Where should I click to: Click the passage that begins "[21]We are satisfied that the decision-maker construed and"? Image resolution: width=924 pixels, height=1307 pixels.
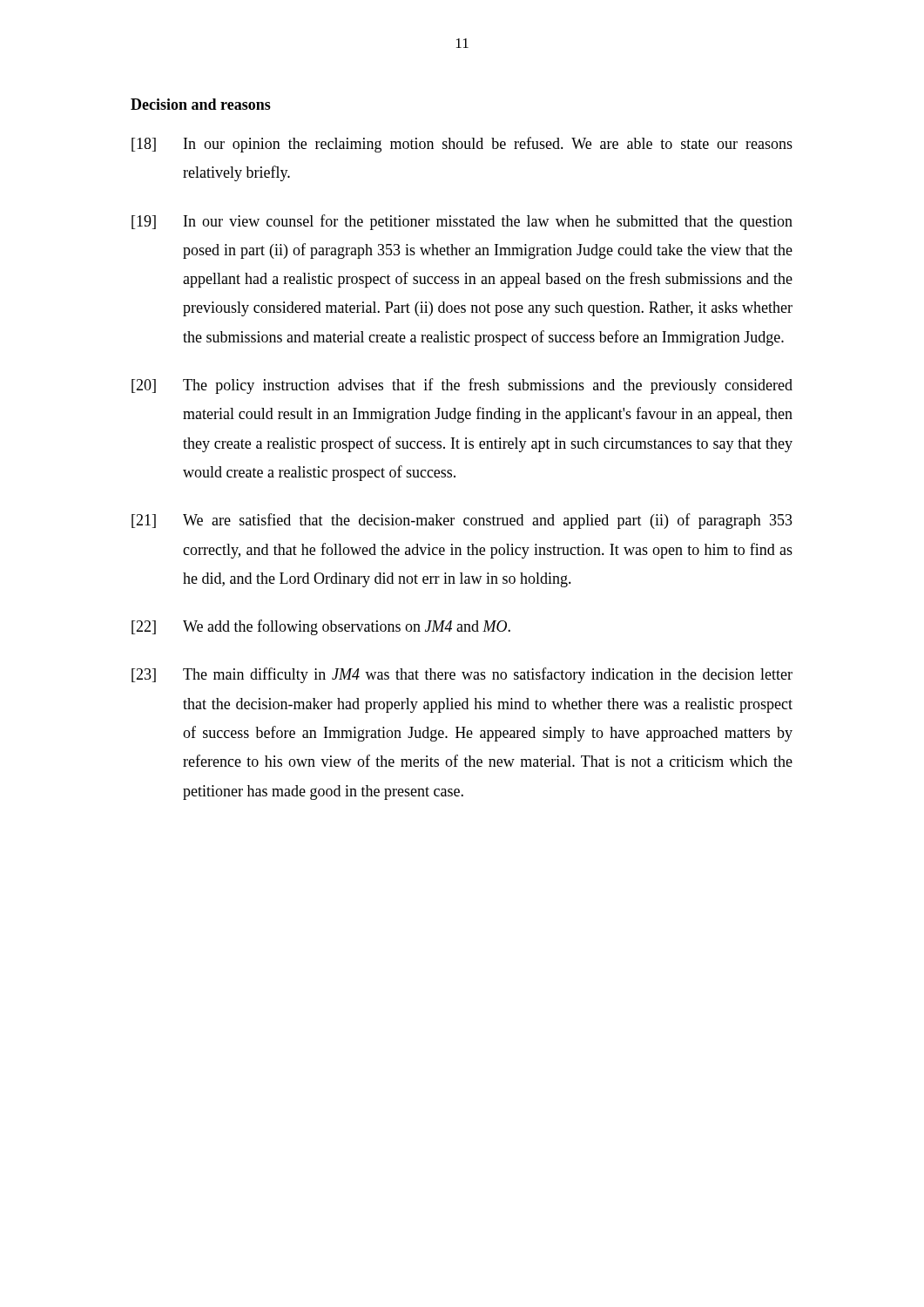[x=462, y=550]
